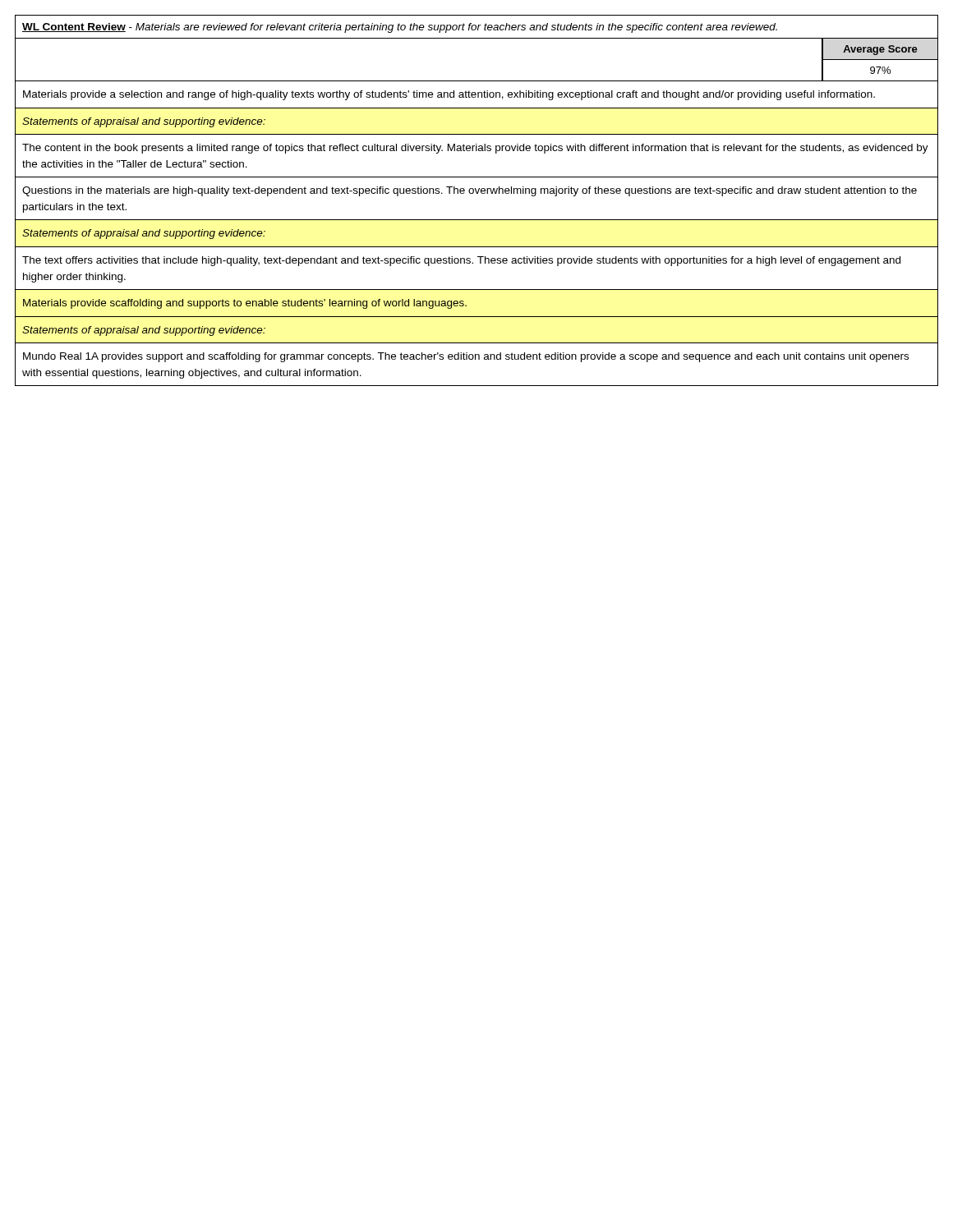The height and width of the screenshot is (1232, 953).
Task: Click on the text block with the text "Materials provide scaffolding and supports"
Action: [245, 303]
